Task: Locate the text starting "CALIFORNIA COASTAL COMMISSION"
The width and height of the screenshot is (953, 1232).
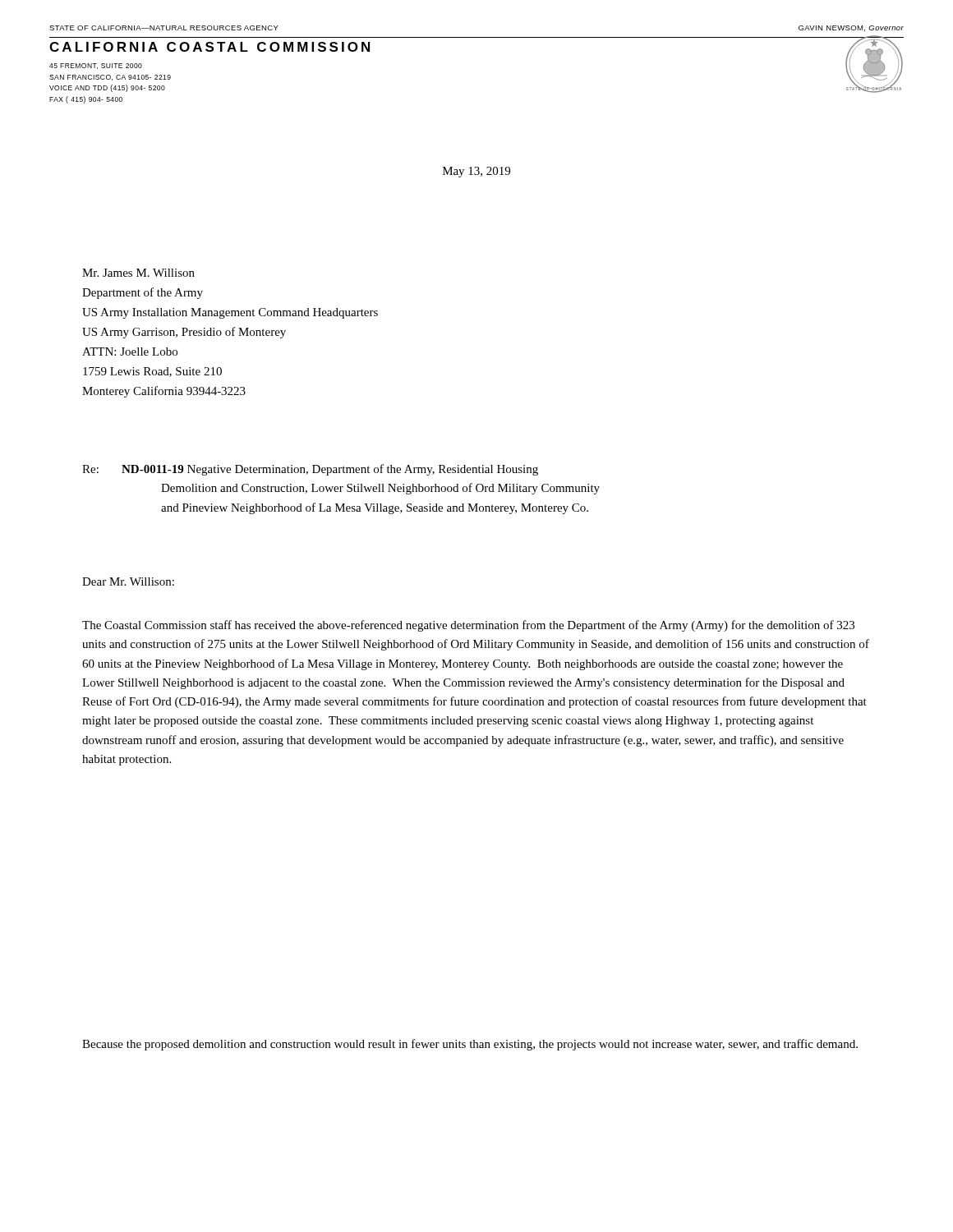Action: (x=209, y=47)
